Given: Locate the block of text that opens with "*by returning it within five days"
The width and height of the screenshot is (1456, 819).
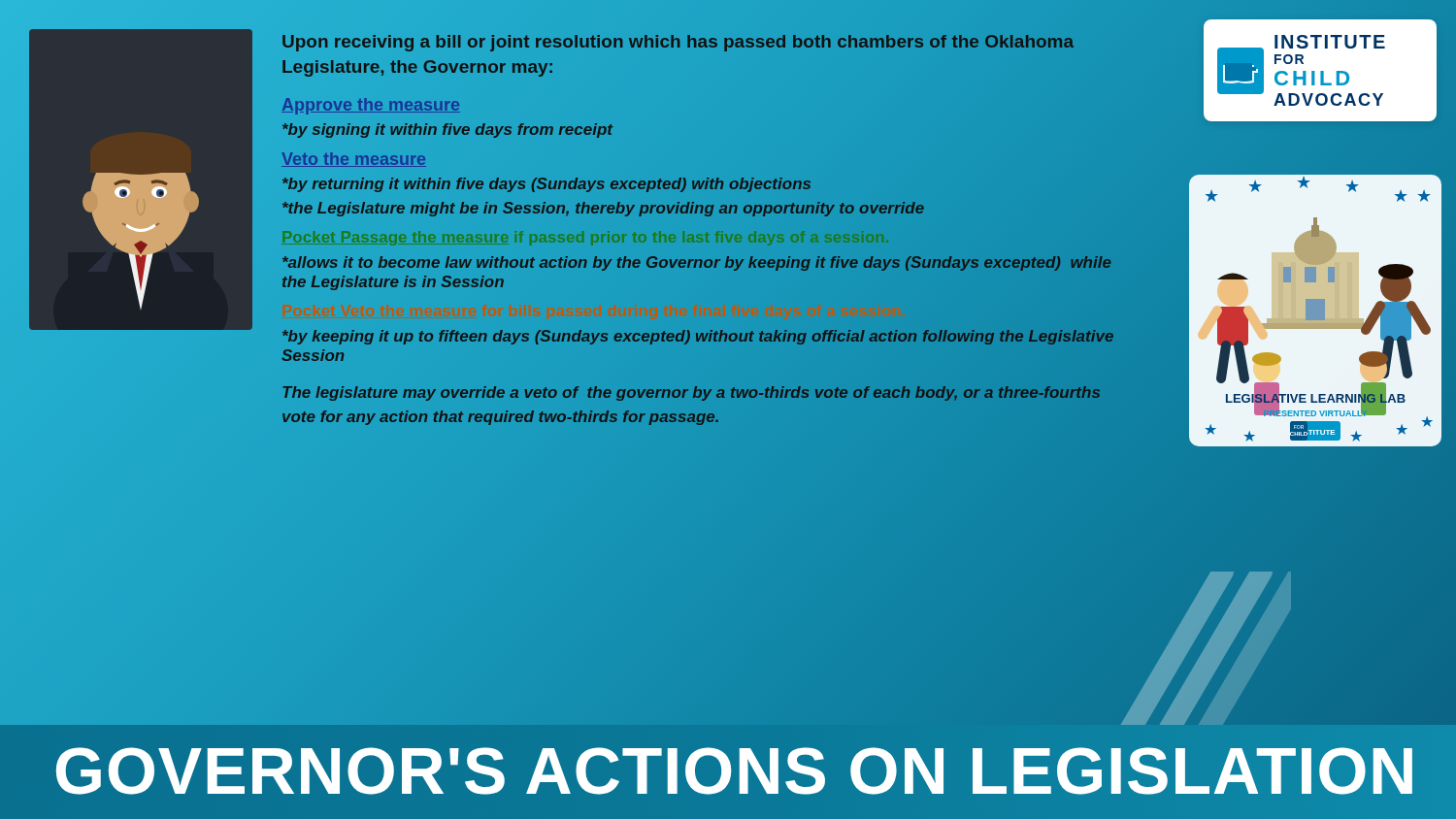Looking at the screenshot, I should point(546,184).
